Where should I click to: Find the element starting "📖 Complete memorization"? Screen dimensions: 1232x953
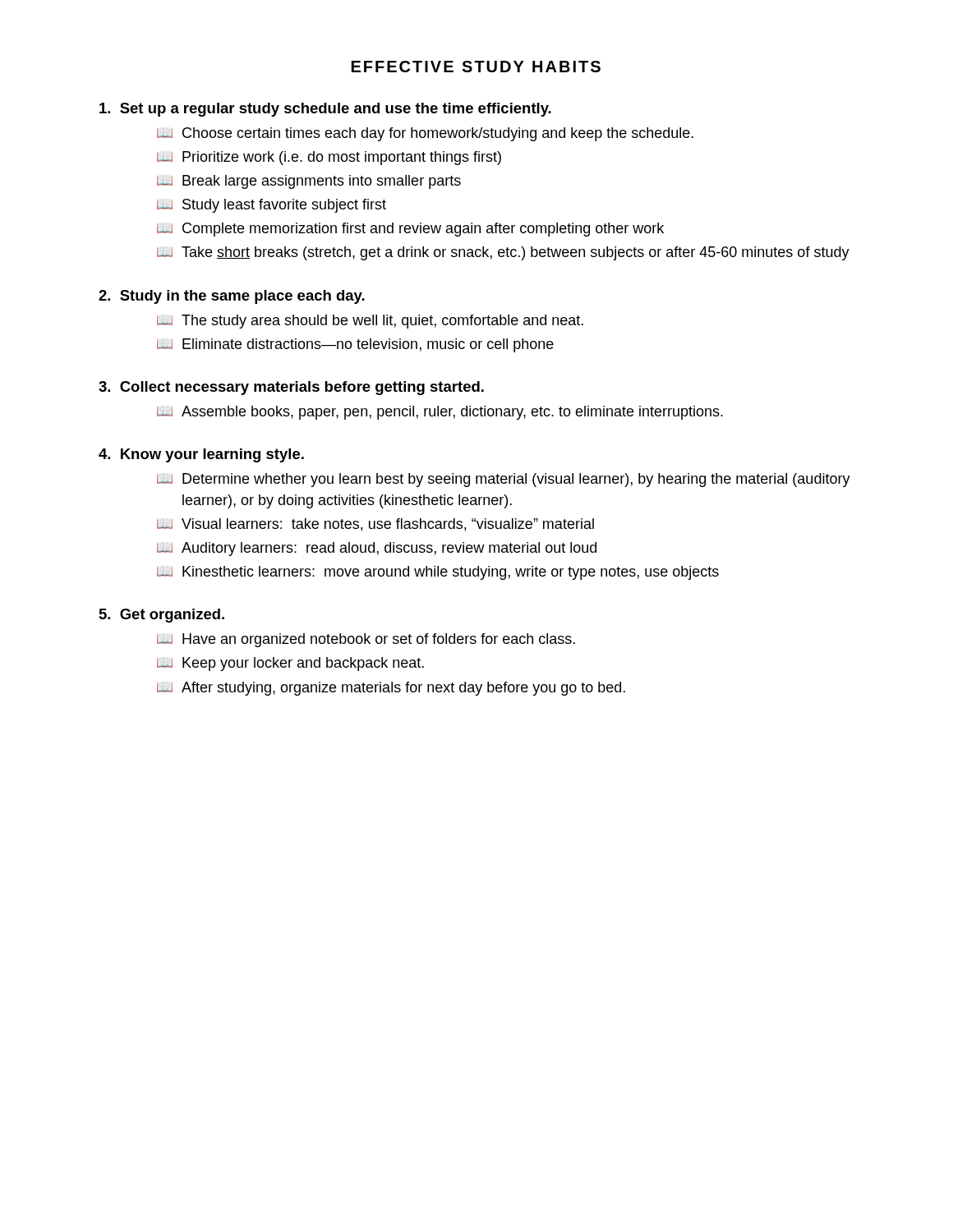click(x=505, y=229)
